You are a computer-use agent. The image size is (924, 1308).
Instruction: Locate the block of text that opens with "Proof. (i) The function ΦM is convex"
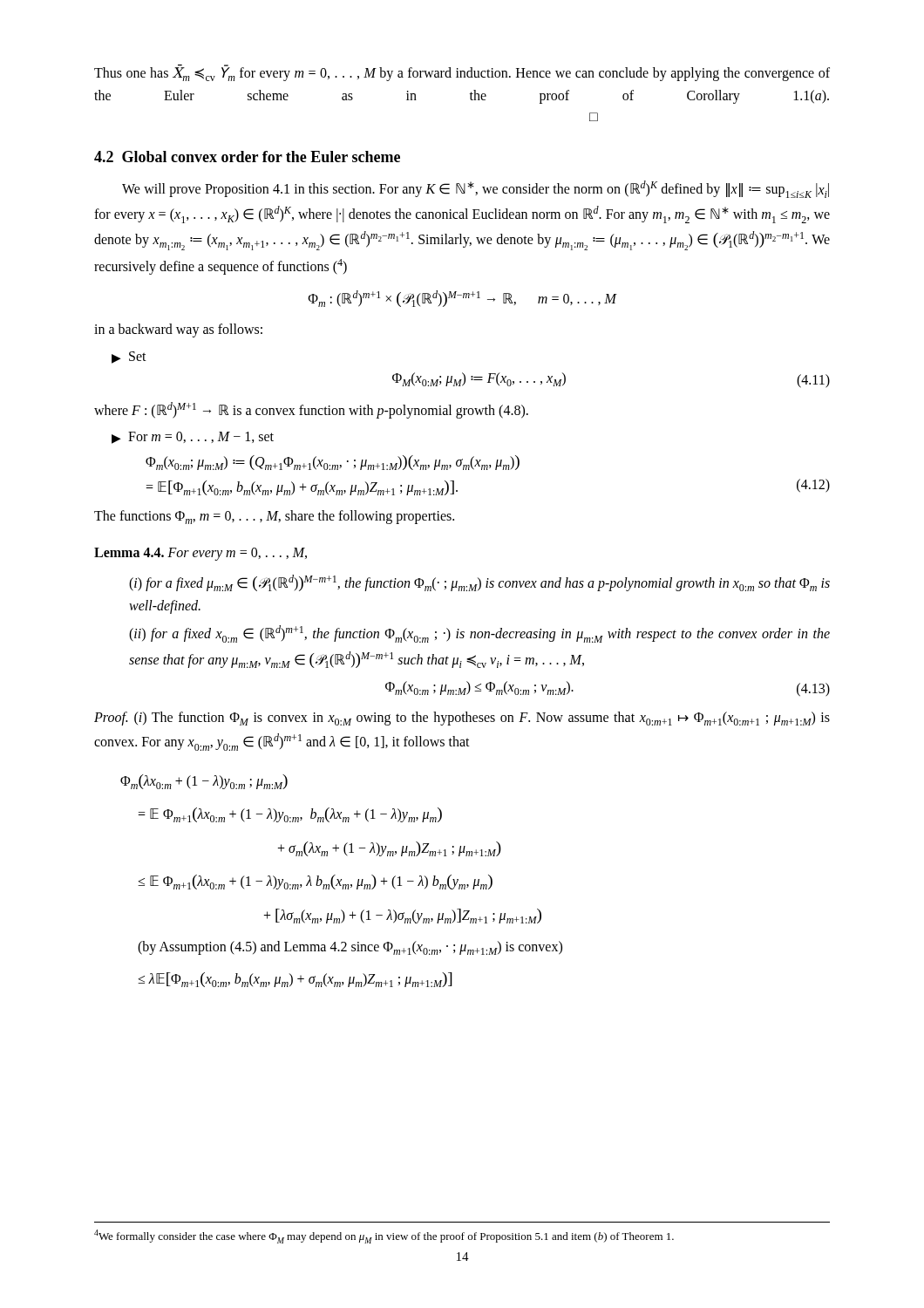462,731
